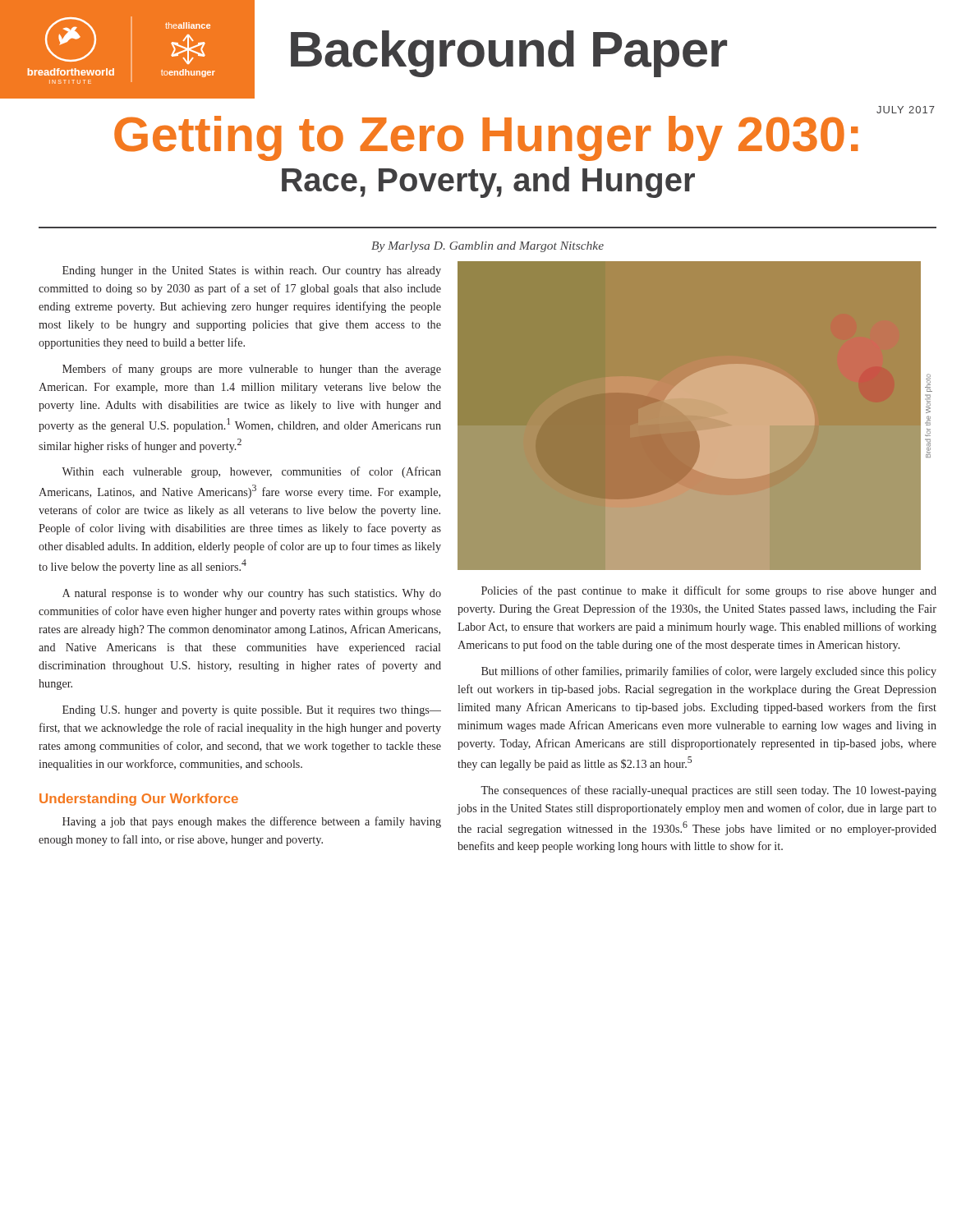Find the text that says "JULY 2017"
The height and width of the screenshot is (1232, 975).
(x=906, y=110)
